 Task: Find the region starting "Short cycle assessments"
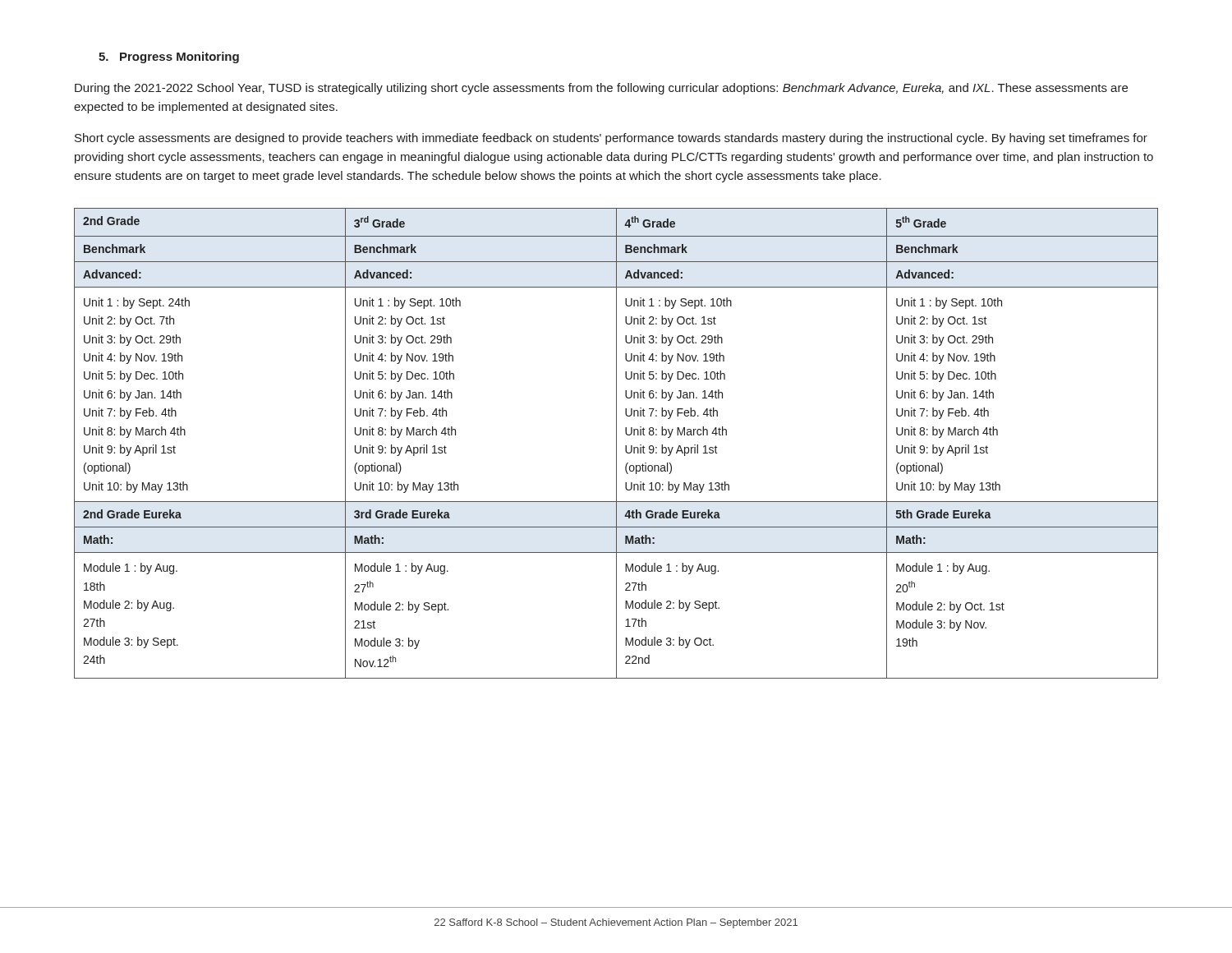(614, 156)
